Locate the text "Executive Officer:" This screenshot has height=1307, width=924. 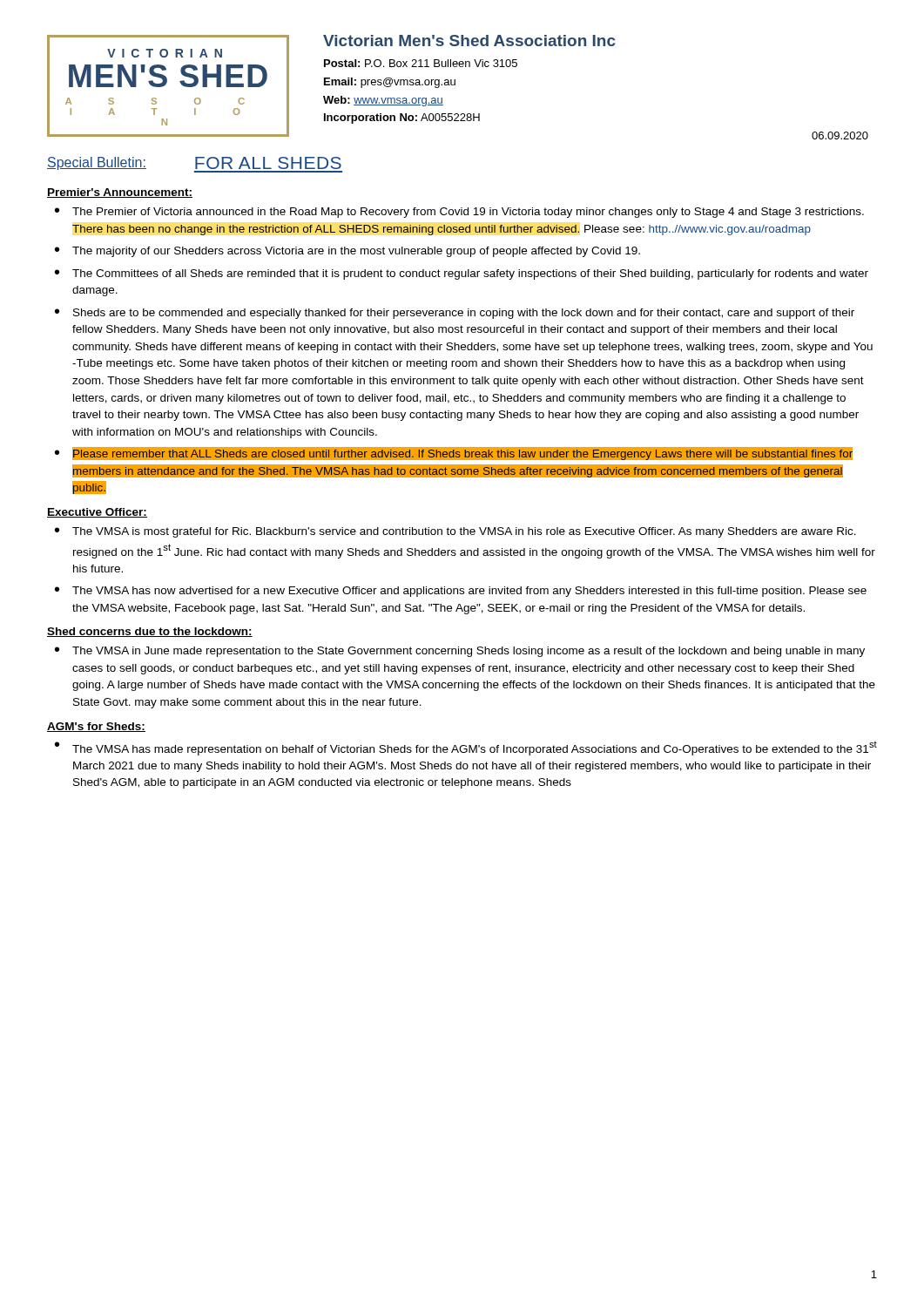coord(97,512)
